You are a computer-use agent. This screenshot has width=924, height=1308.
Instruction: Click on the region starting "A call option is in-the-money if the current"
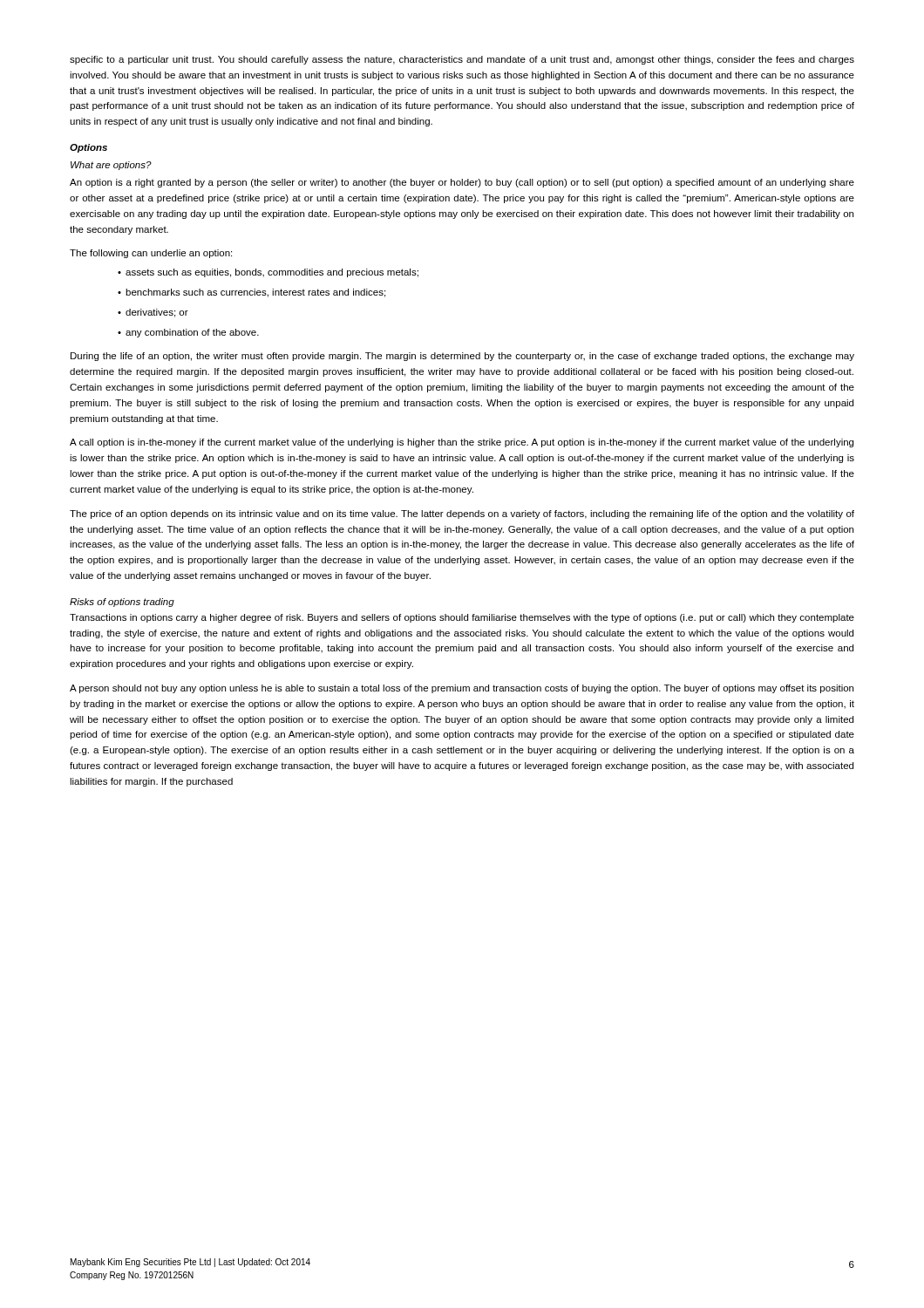pos(462,467)
